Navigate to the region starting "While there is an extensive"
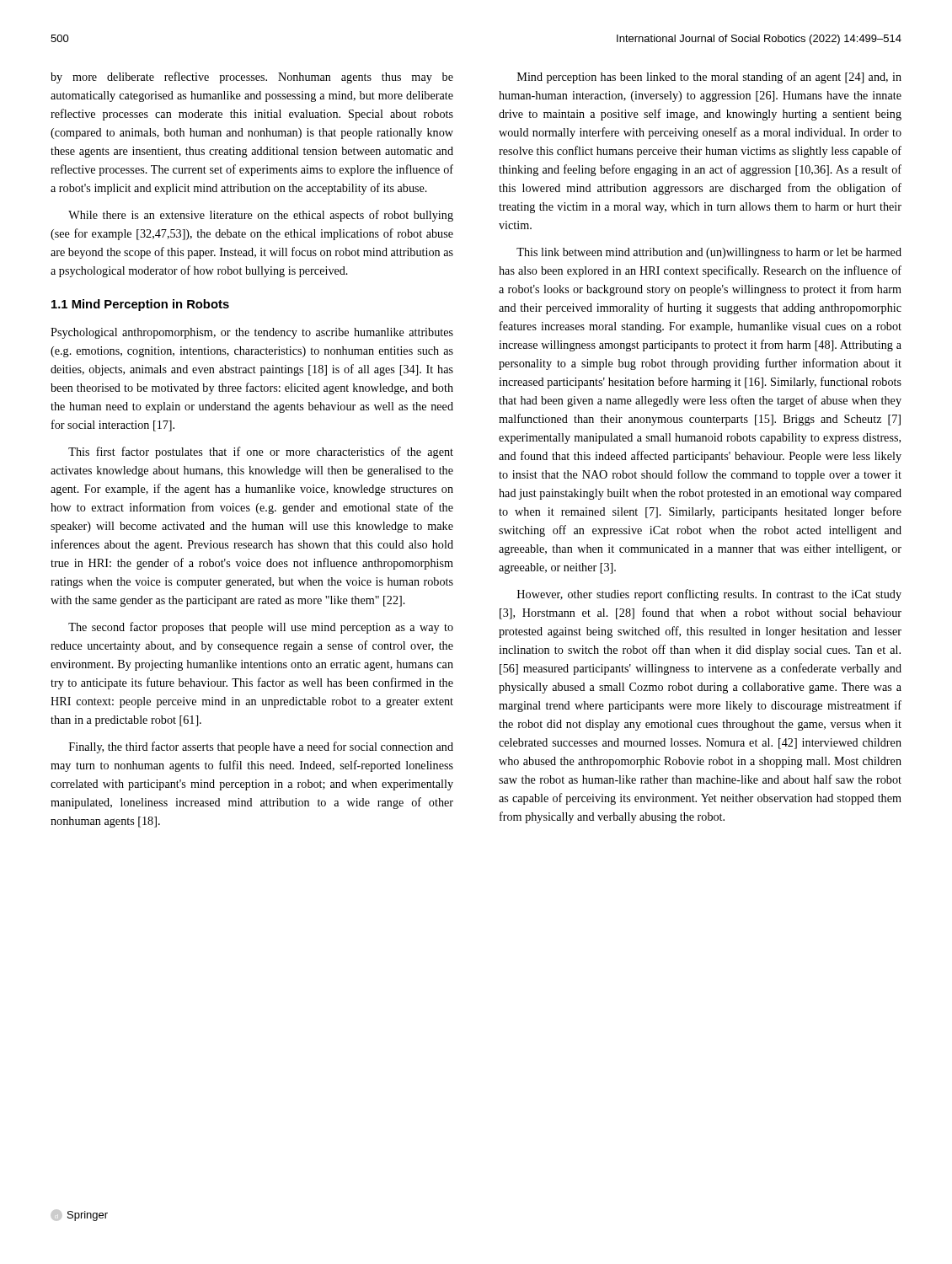 (252, 243)
